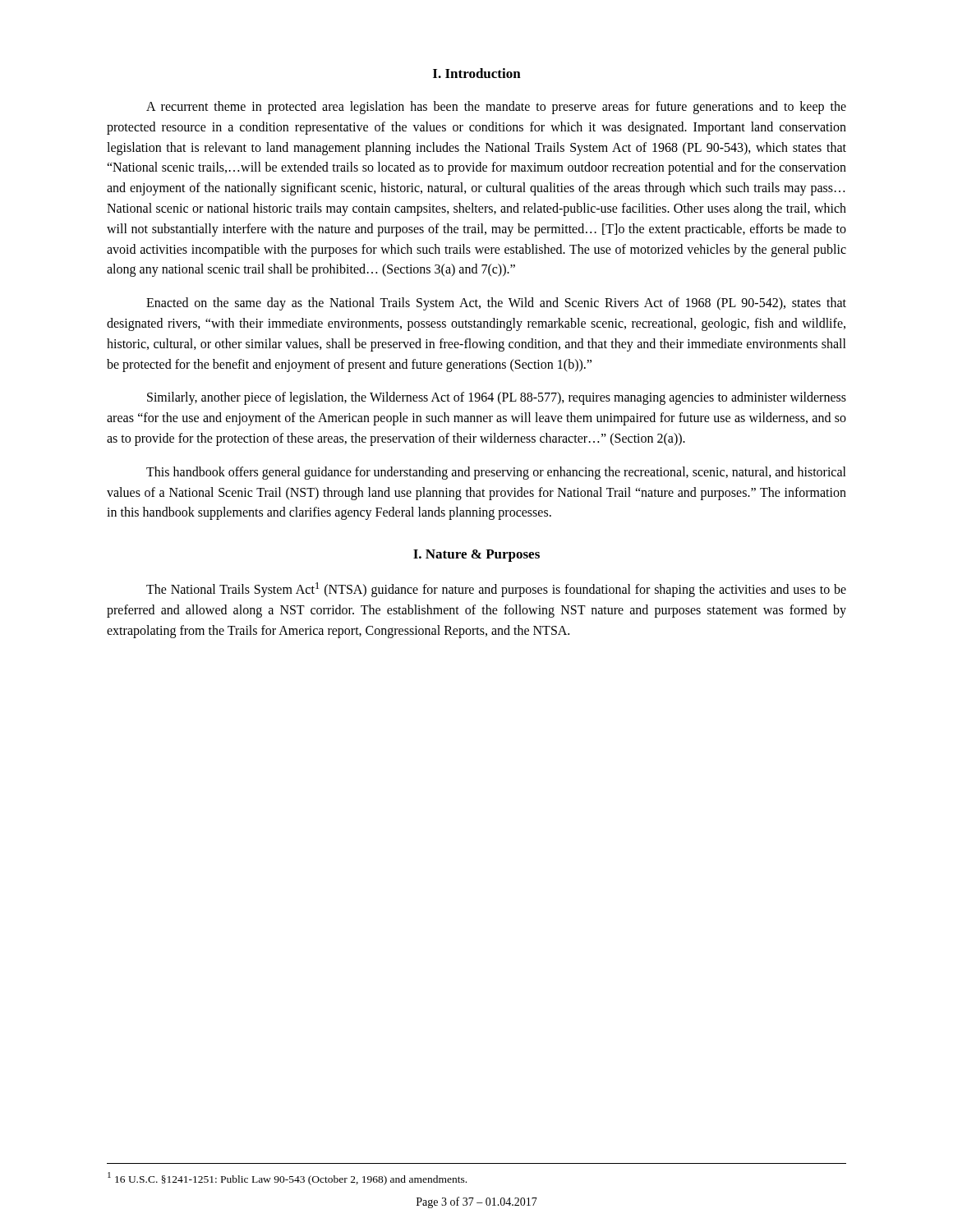Click where it says "I. Introduction"

pos(476,73)
